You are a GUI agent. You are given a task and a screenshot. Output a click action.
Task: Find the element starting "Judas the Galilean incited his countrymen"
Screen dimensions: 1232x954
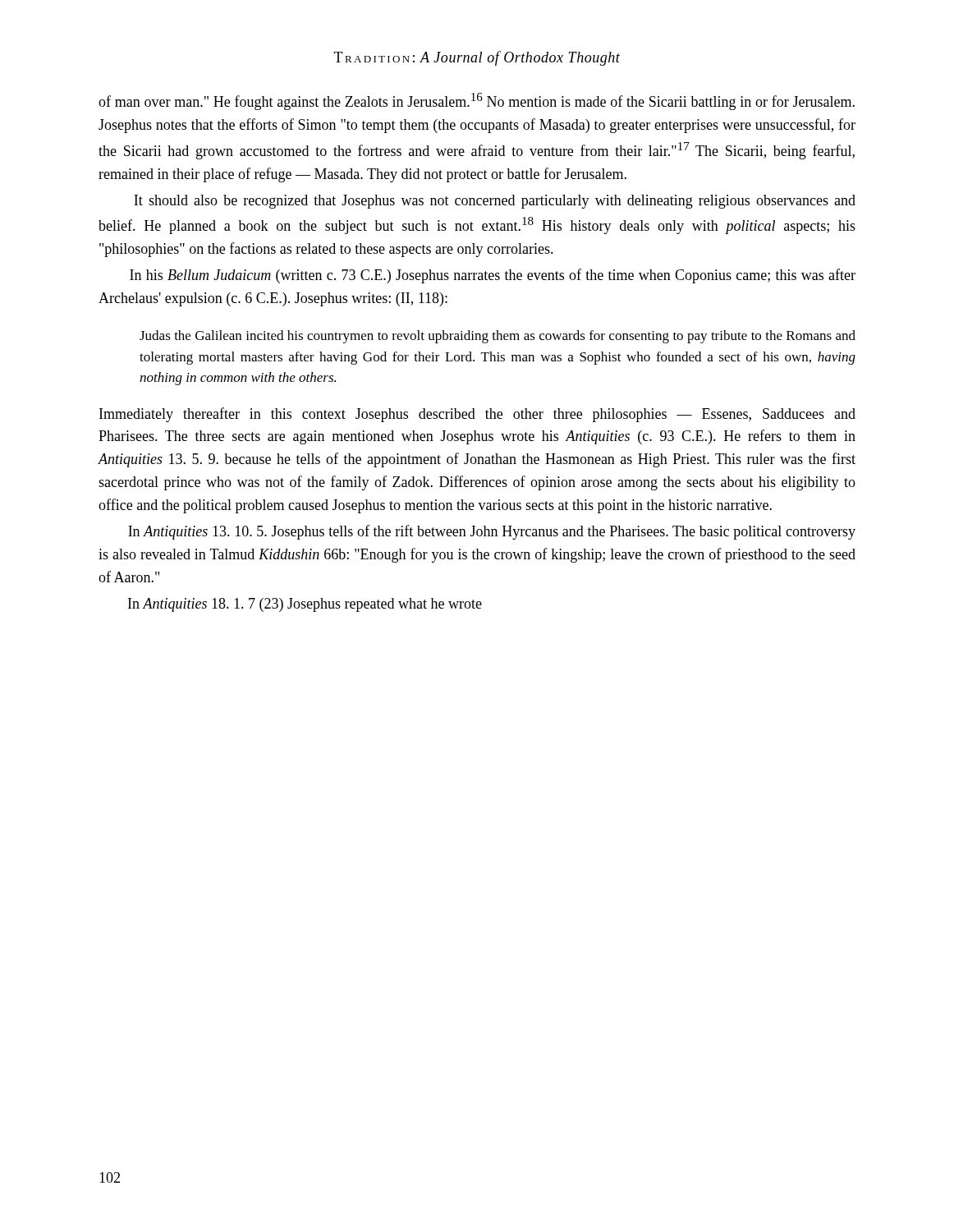click(x=498, y=357)
